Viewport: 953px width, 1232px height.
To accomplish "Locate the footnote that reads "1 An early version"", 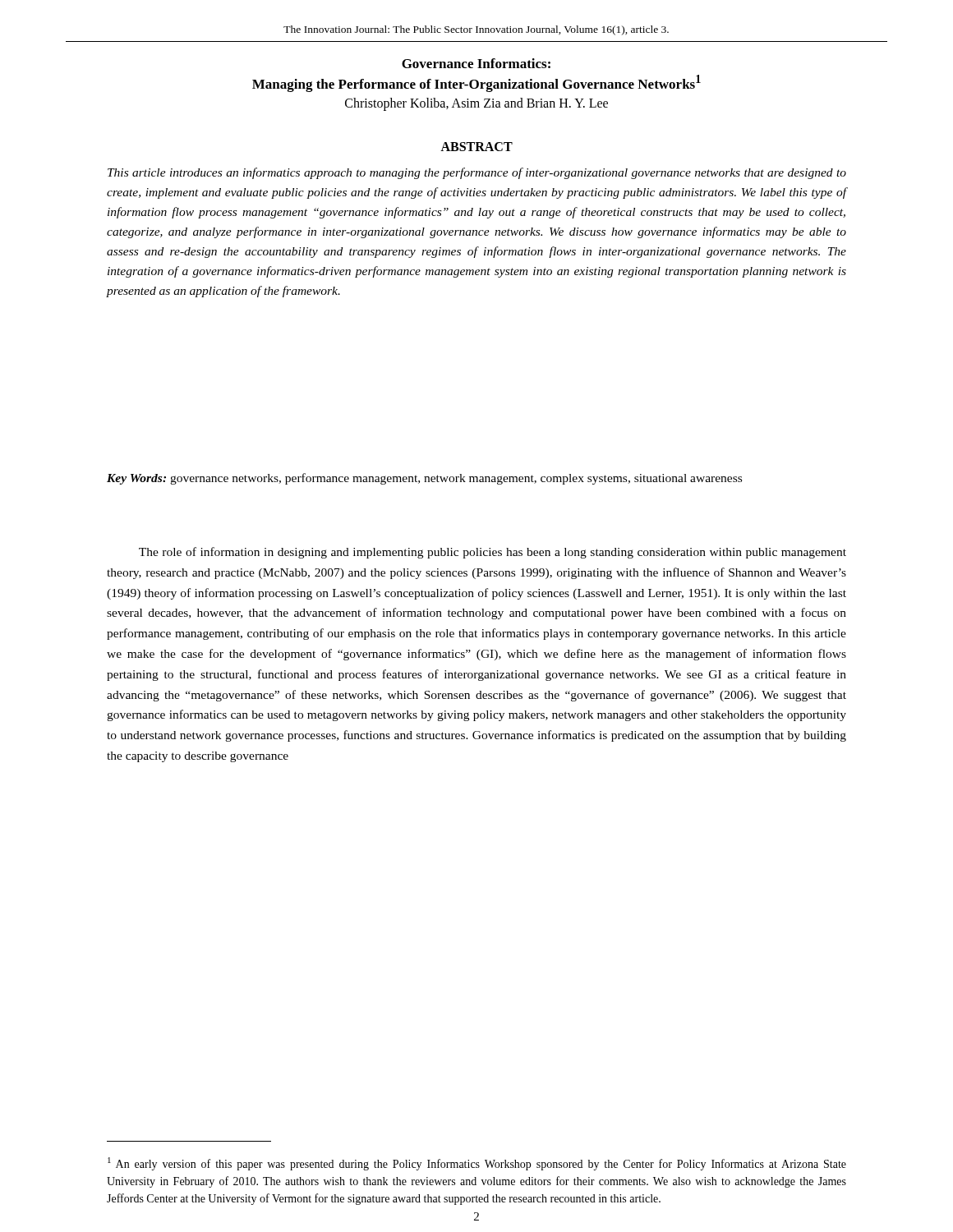I will [476, 1180].
